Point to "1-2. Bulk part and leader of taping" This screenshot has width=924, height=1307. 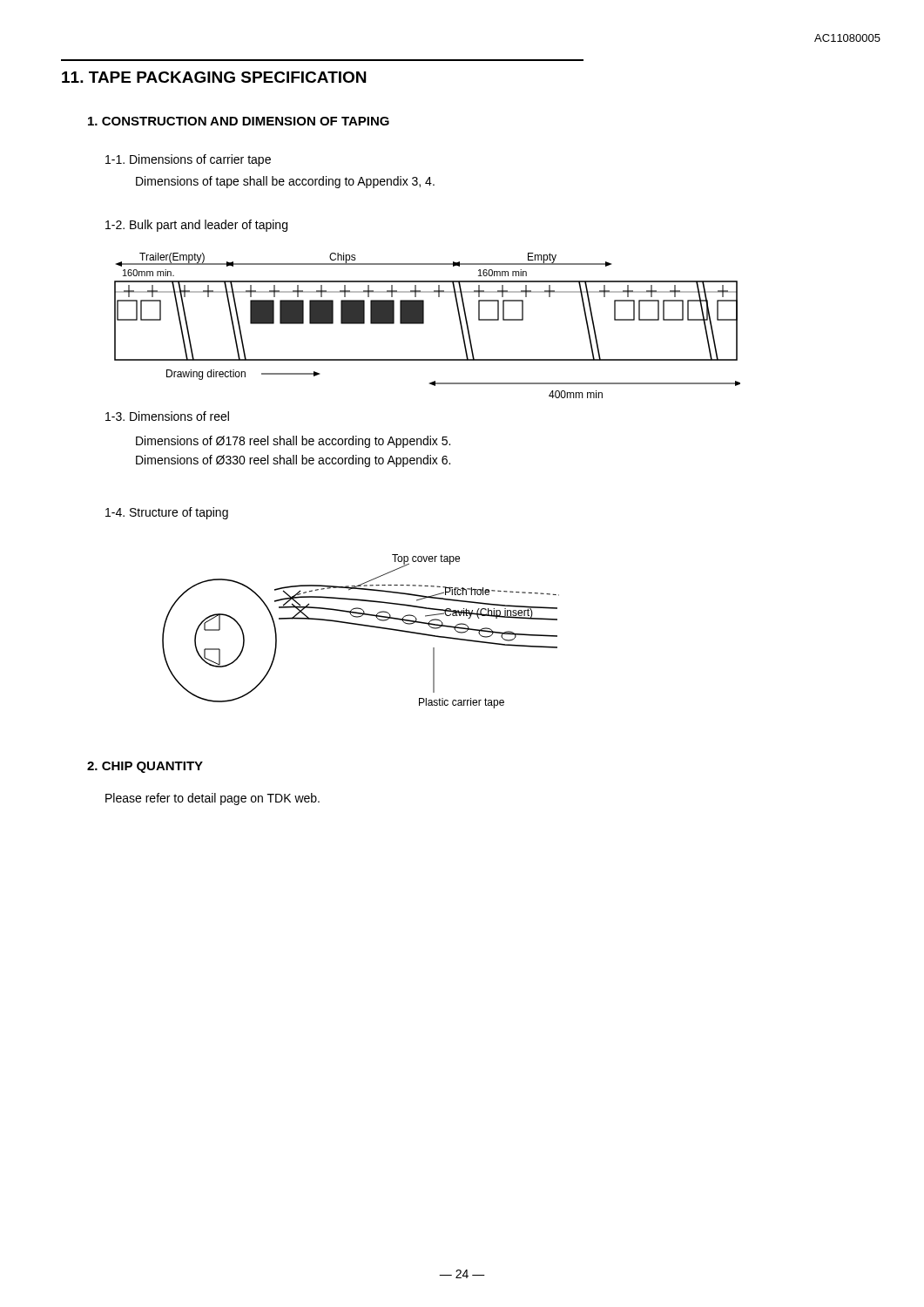tap(196, 225)
